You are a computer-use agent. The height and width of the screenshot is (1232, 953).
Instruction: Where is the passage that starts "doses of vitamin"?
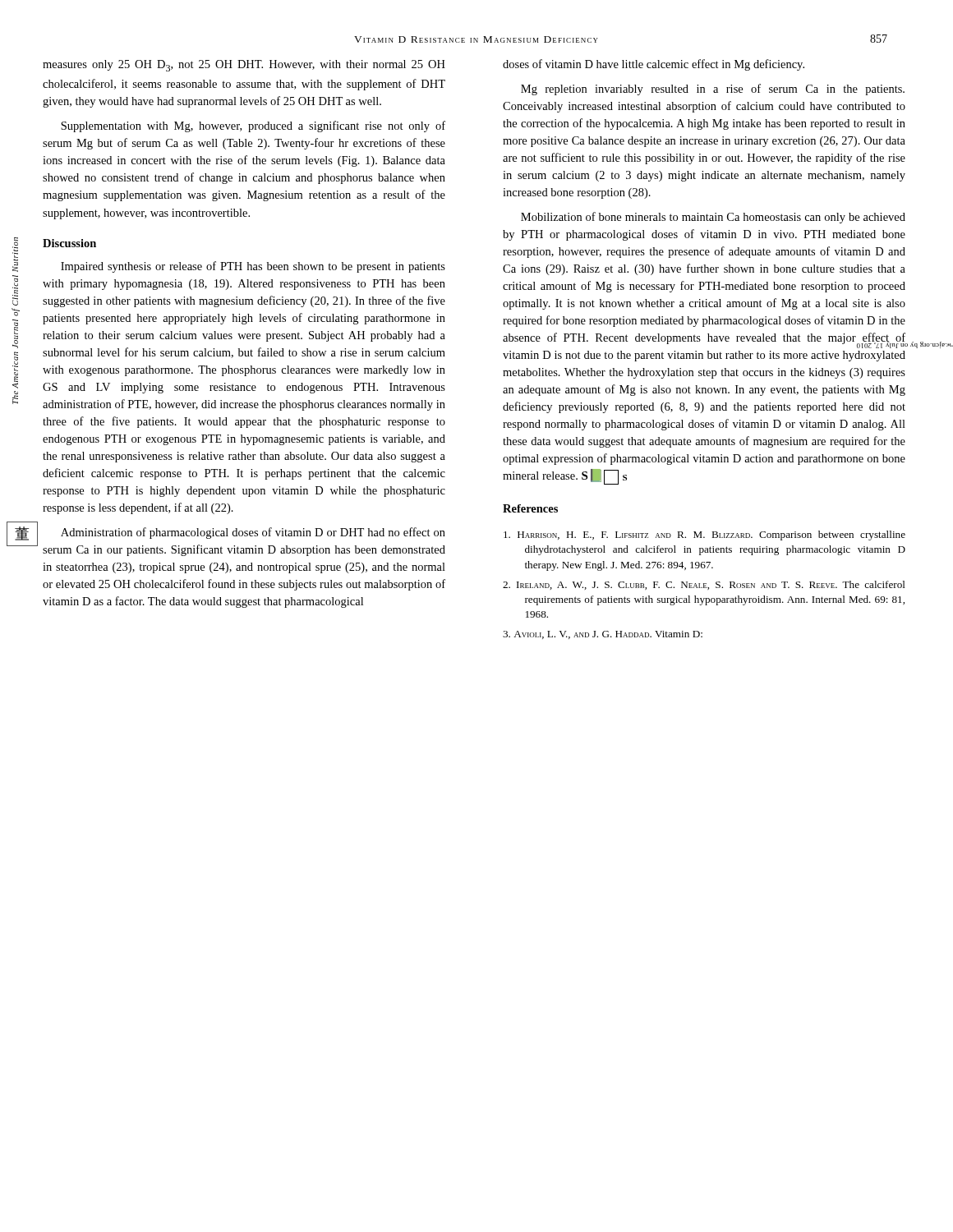click(654, 64)
